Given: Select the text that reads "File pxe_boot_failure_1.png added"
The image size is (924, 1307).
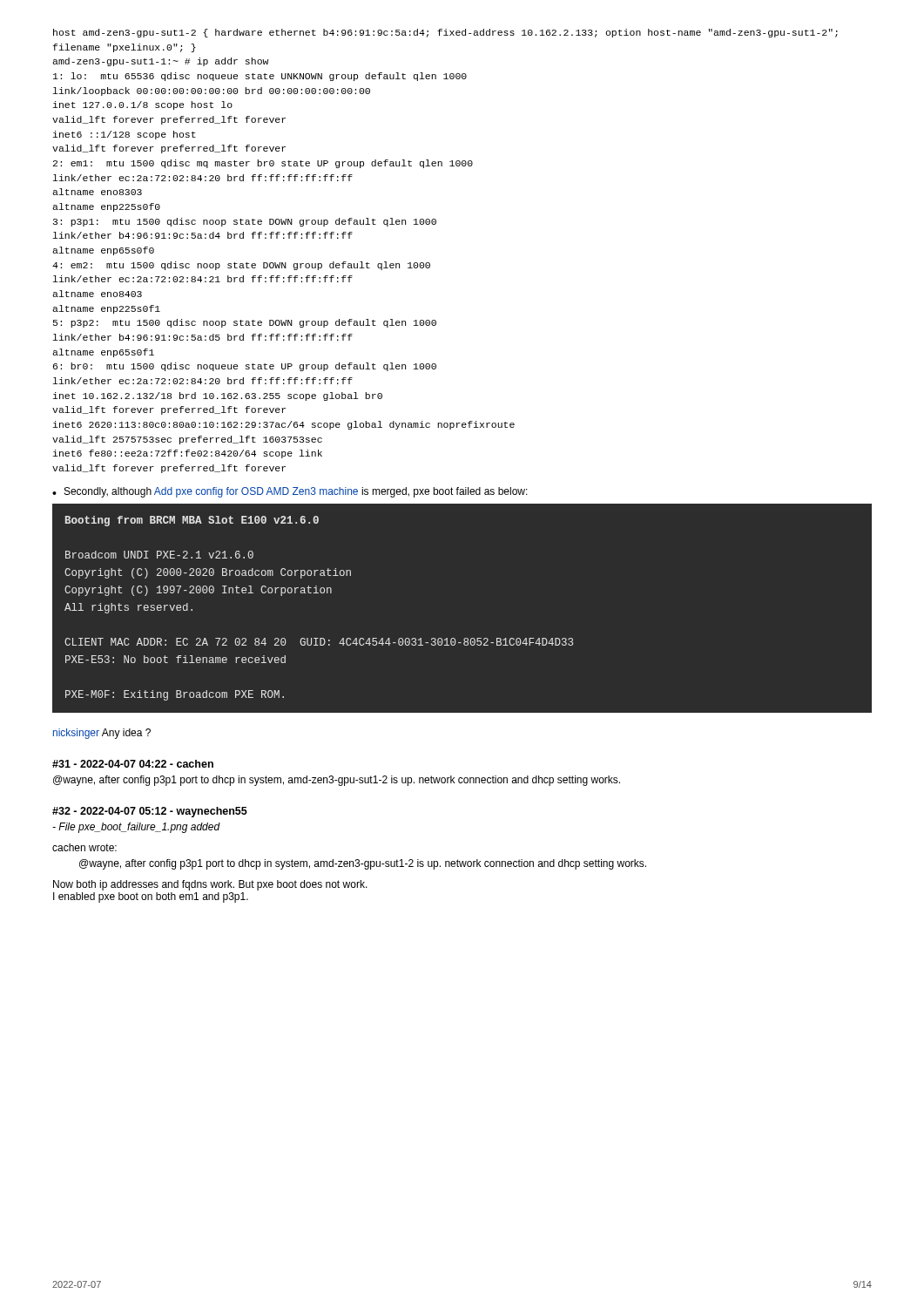Looking at the screenshot, I should click(x=136, y=827).
